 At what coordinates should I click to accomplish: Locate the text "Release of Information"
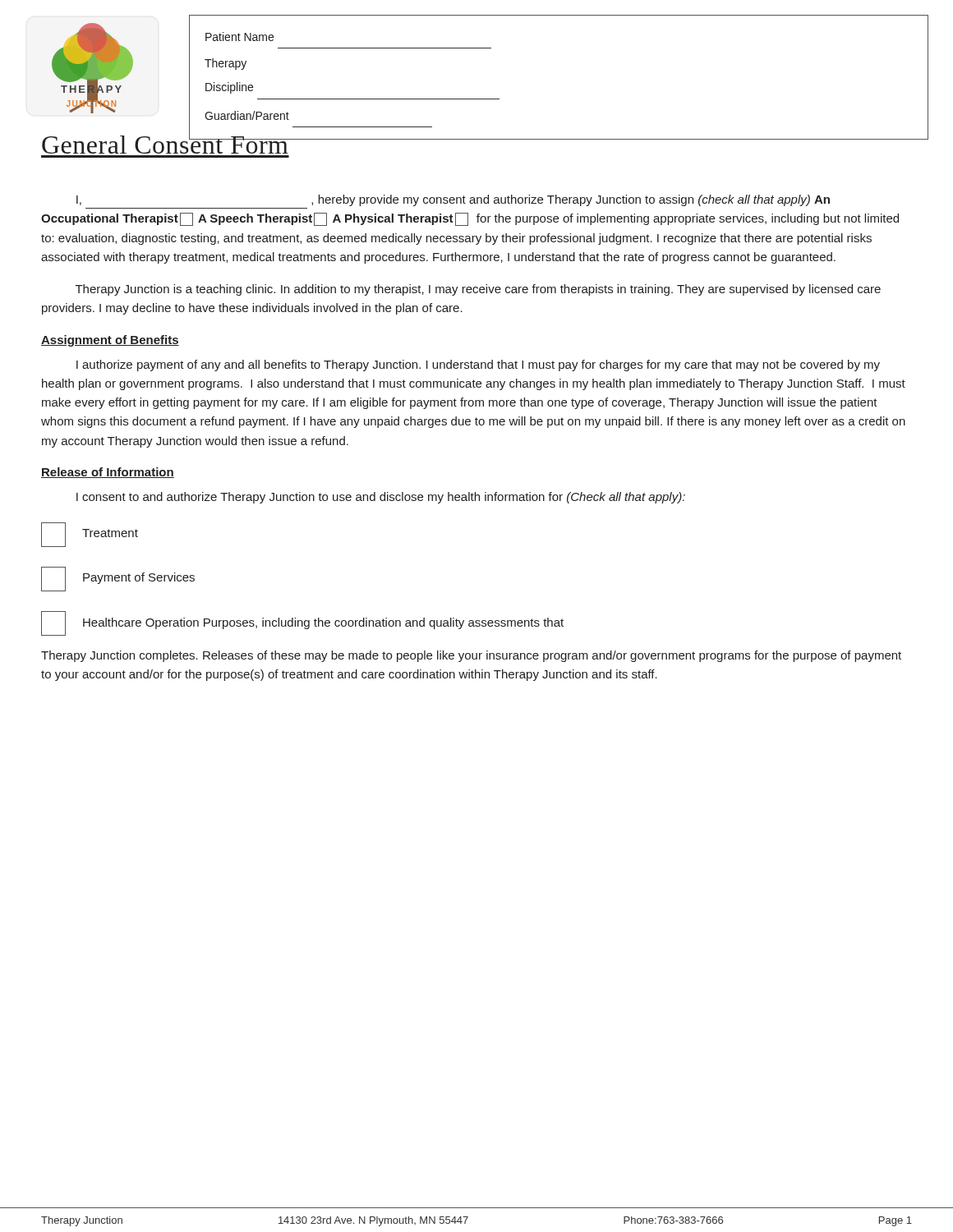(x=107, y=472)
